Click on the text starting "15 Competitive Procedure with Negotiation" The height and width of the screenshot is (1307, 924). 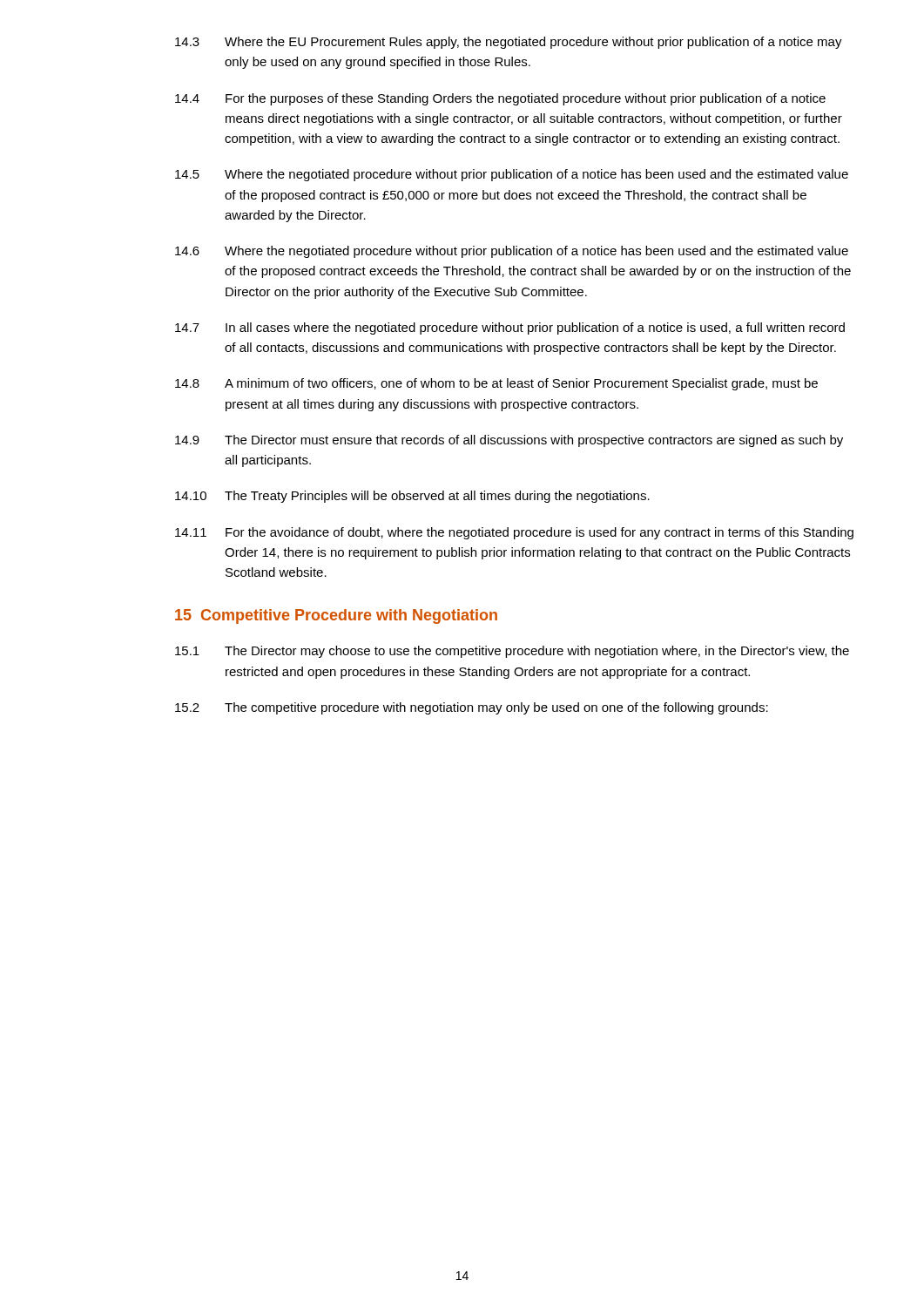point(336,615)
